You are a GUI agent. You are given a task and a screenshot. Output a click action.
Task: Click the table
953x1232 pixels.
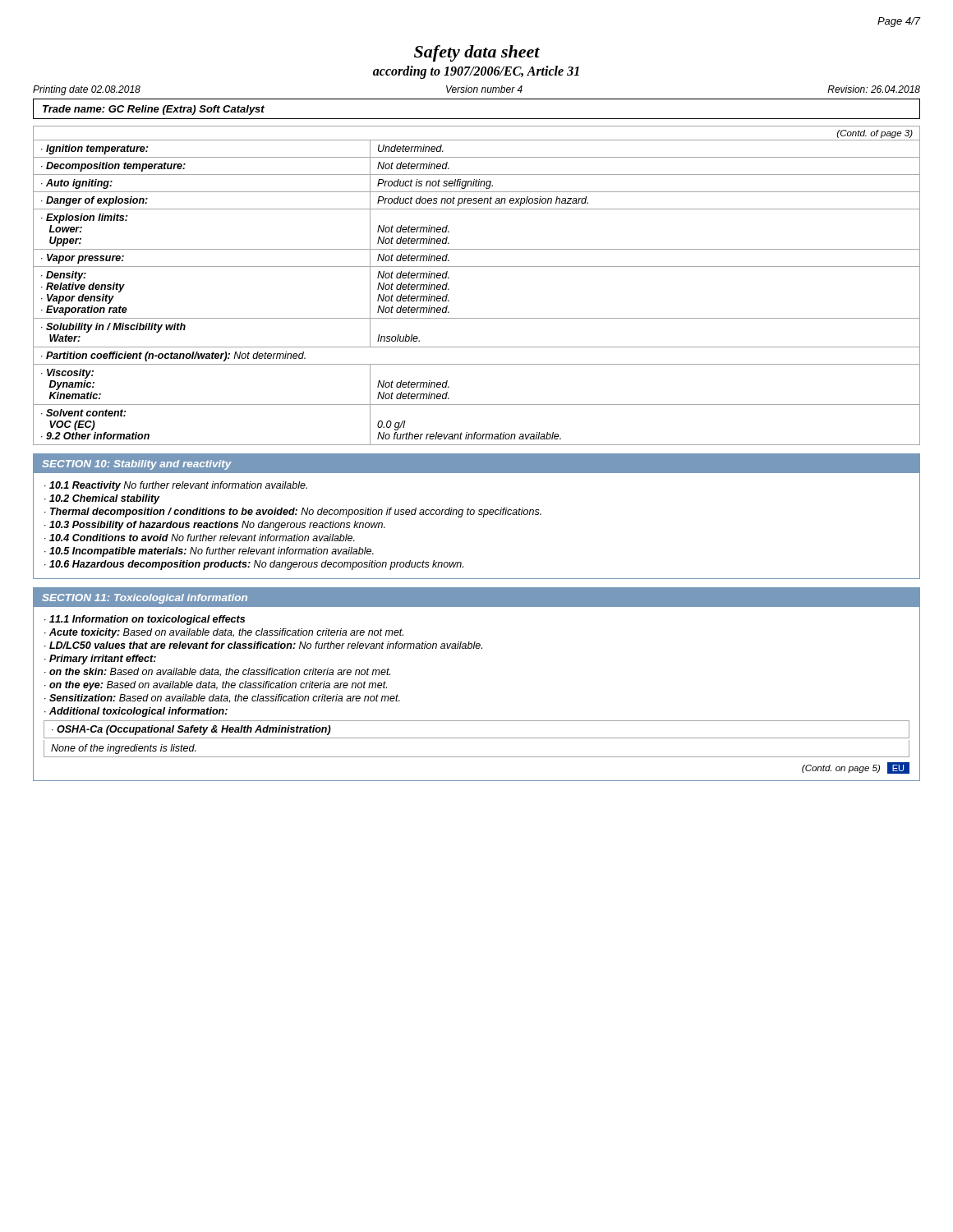(476, 285)
